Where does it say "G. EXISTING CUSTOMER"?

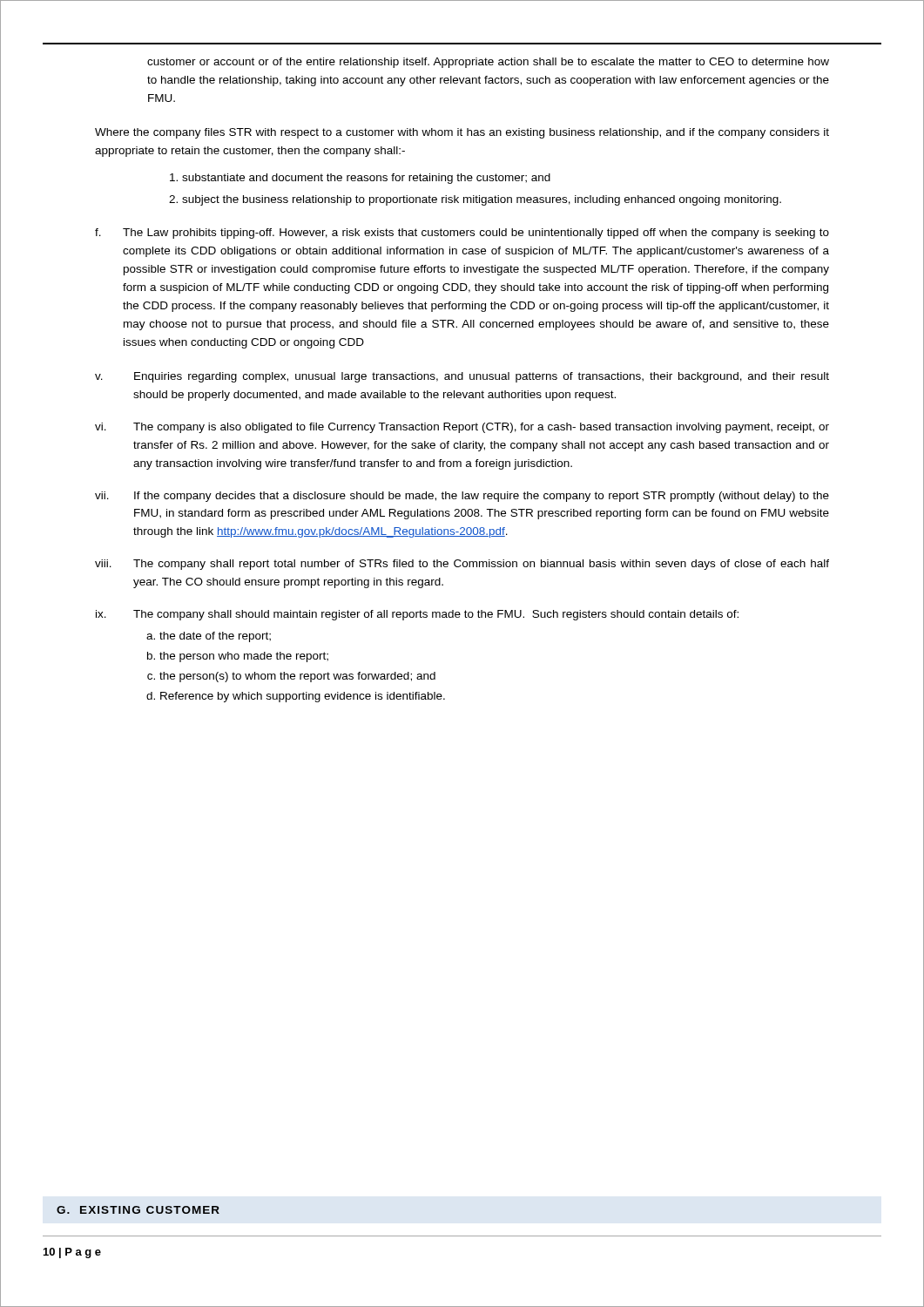click(139, 1210)
